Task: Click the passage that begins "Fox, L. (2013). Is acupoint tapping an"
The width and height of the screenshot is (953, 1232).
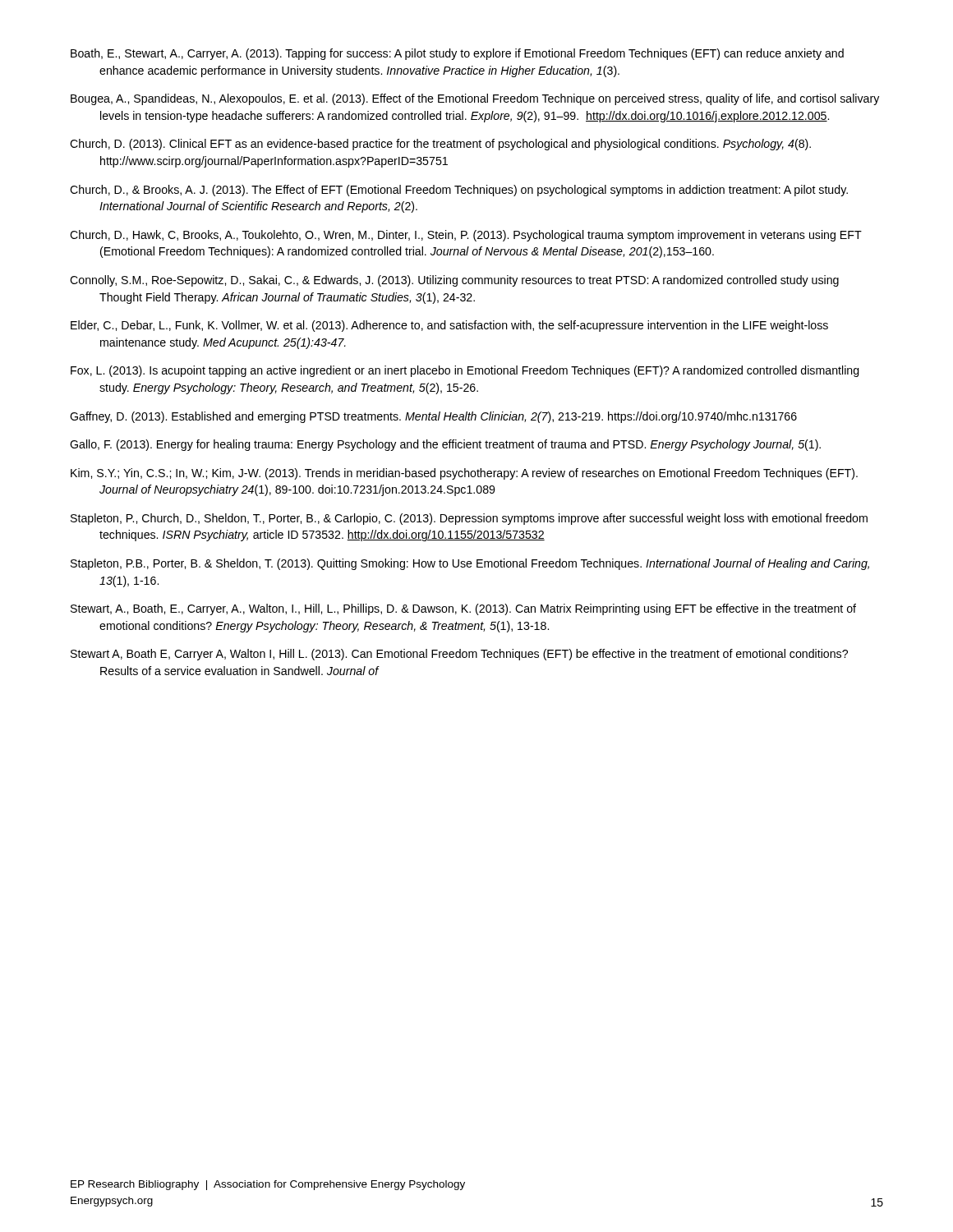Action: pos(465,379)
